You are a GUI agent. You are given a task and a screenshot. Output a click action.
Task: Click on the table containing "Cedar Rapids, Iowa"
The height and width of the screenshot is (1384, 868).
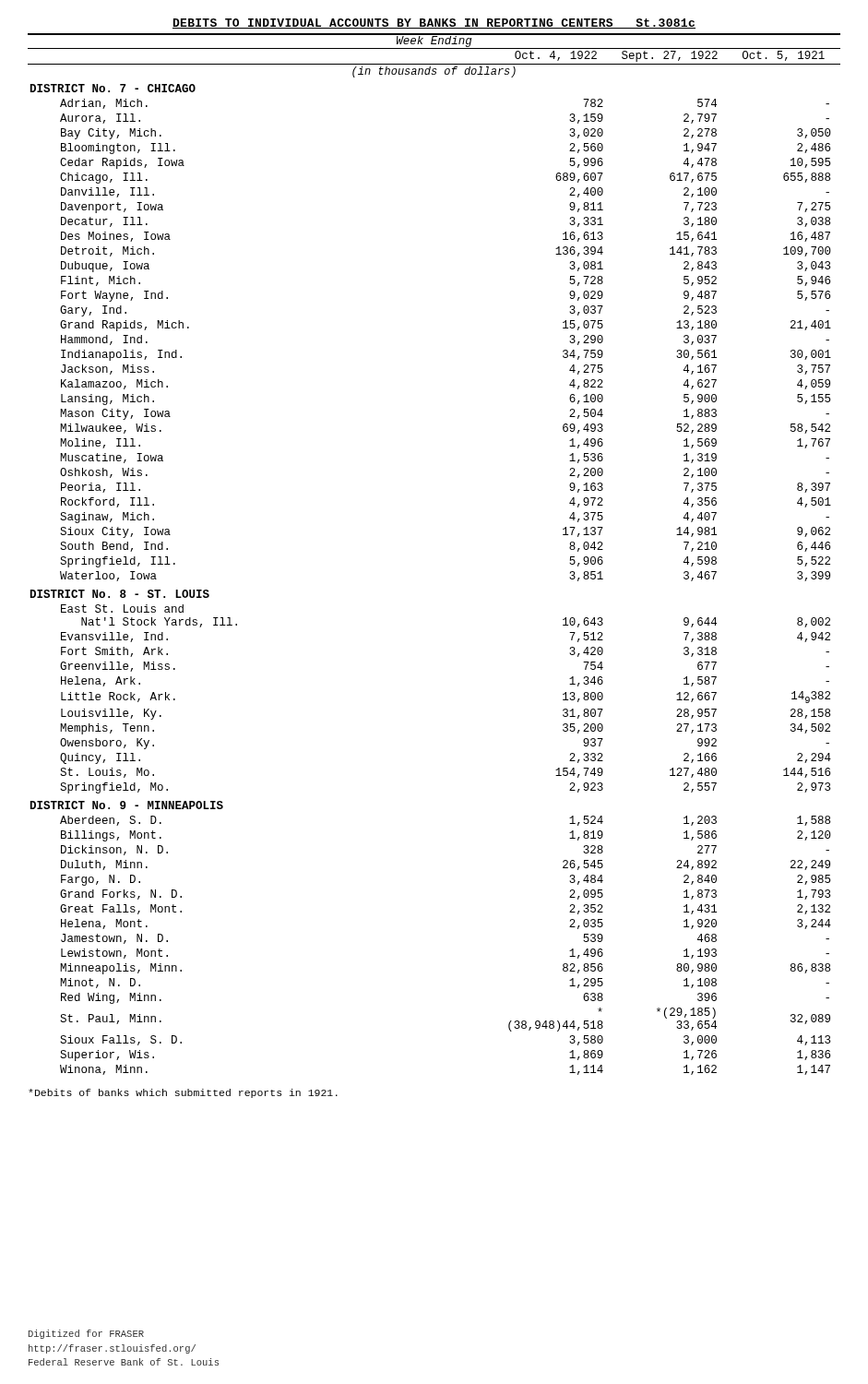(x=434, y=555)
